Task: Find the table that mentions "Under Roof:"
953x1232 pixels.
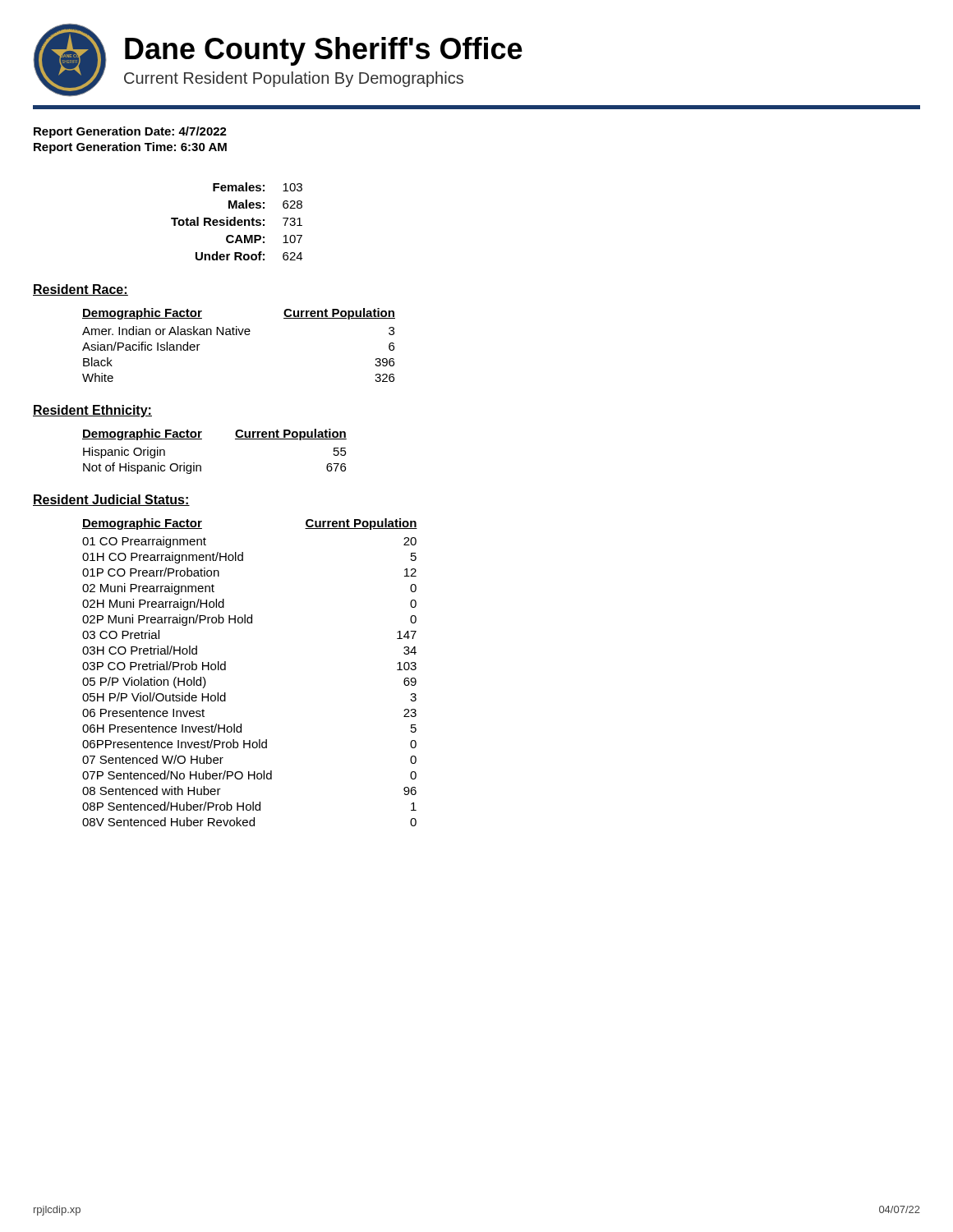Action: point(542,221)
